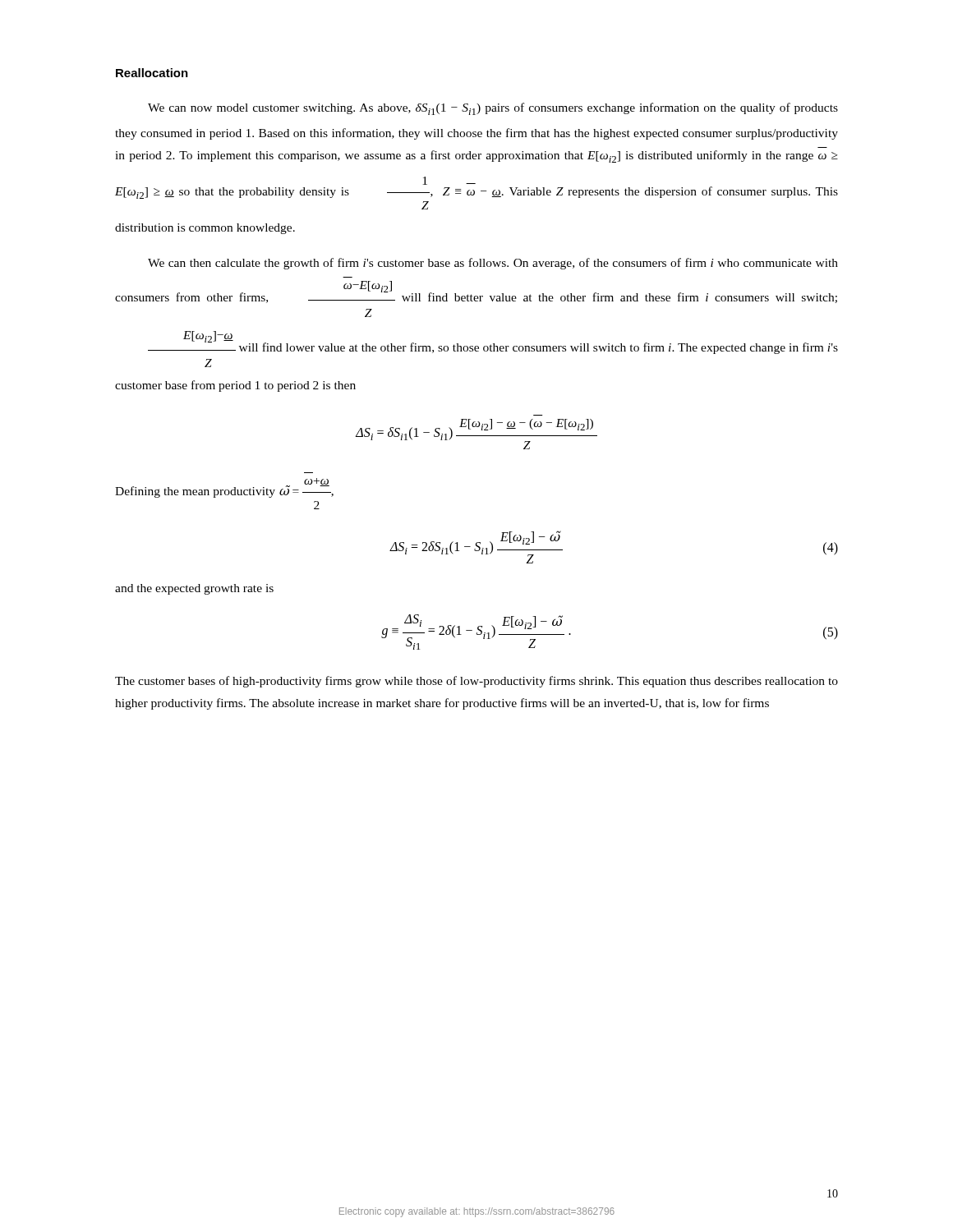
Task: Point to the formula beginning "g ≡ ΔSi"
Action: coord(531,634)
